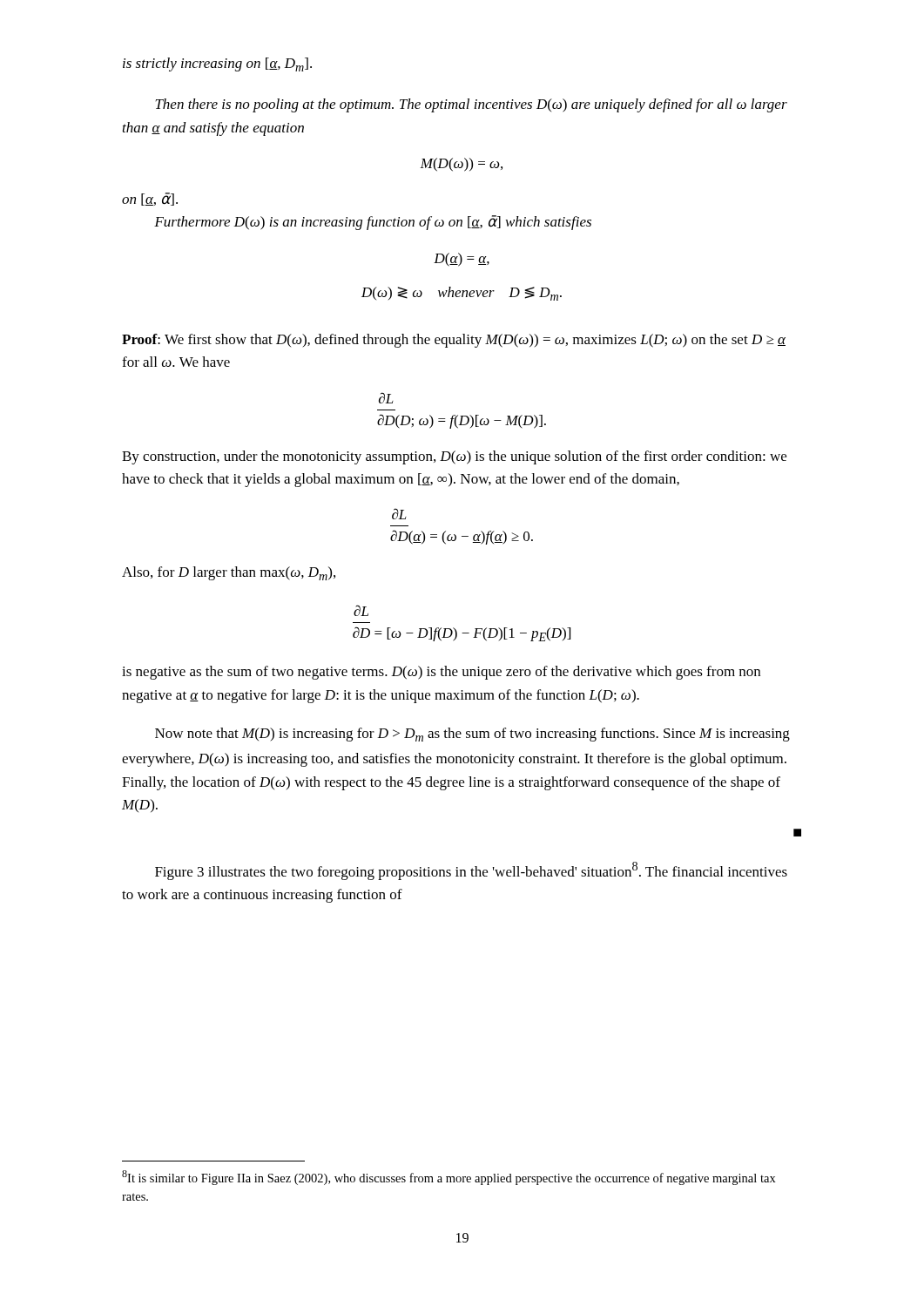Viewport: 924px width, 1307px height.
Task: Click on the passage starting "is strictly increasing on [α, Dm]."
Action: click(217, 64)
